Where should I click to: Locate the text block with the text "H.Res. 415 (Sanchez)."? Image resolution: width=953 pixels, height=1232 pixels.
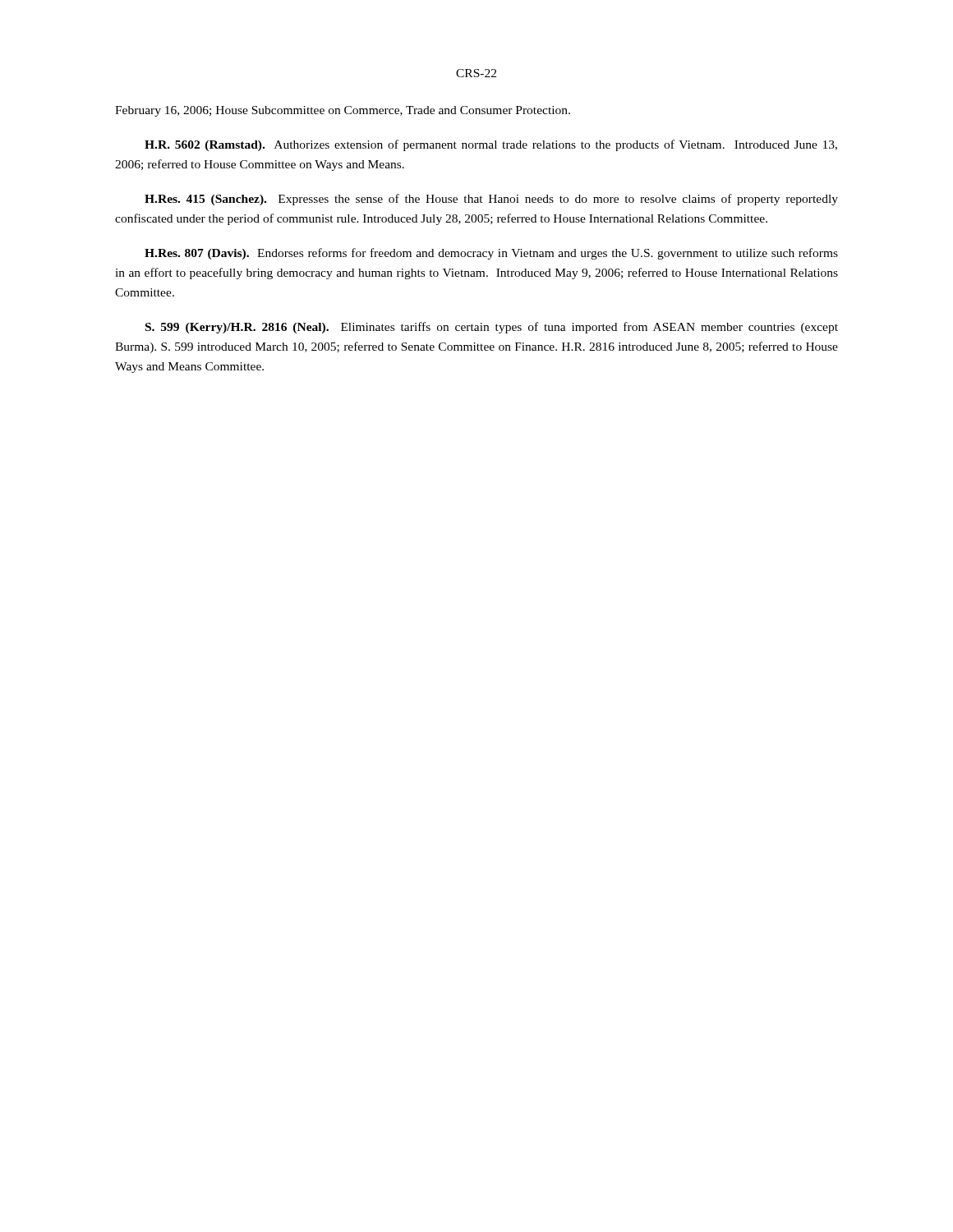[476, 208]
